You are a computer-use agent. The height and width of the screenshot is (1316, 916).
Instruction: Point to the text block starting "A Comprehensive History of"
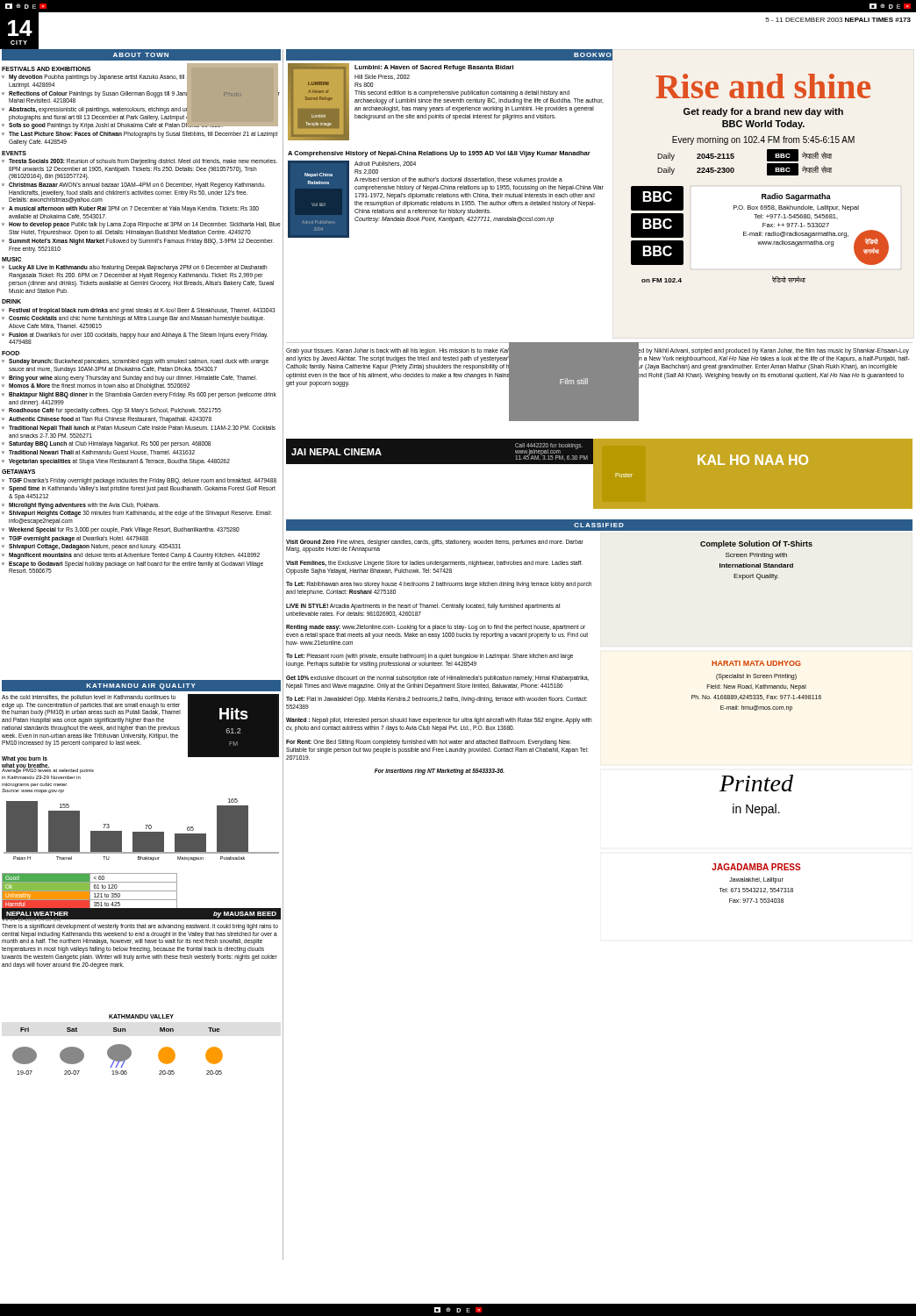[x=439, y=153]
